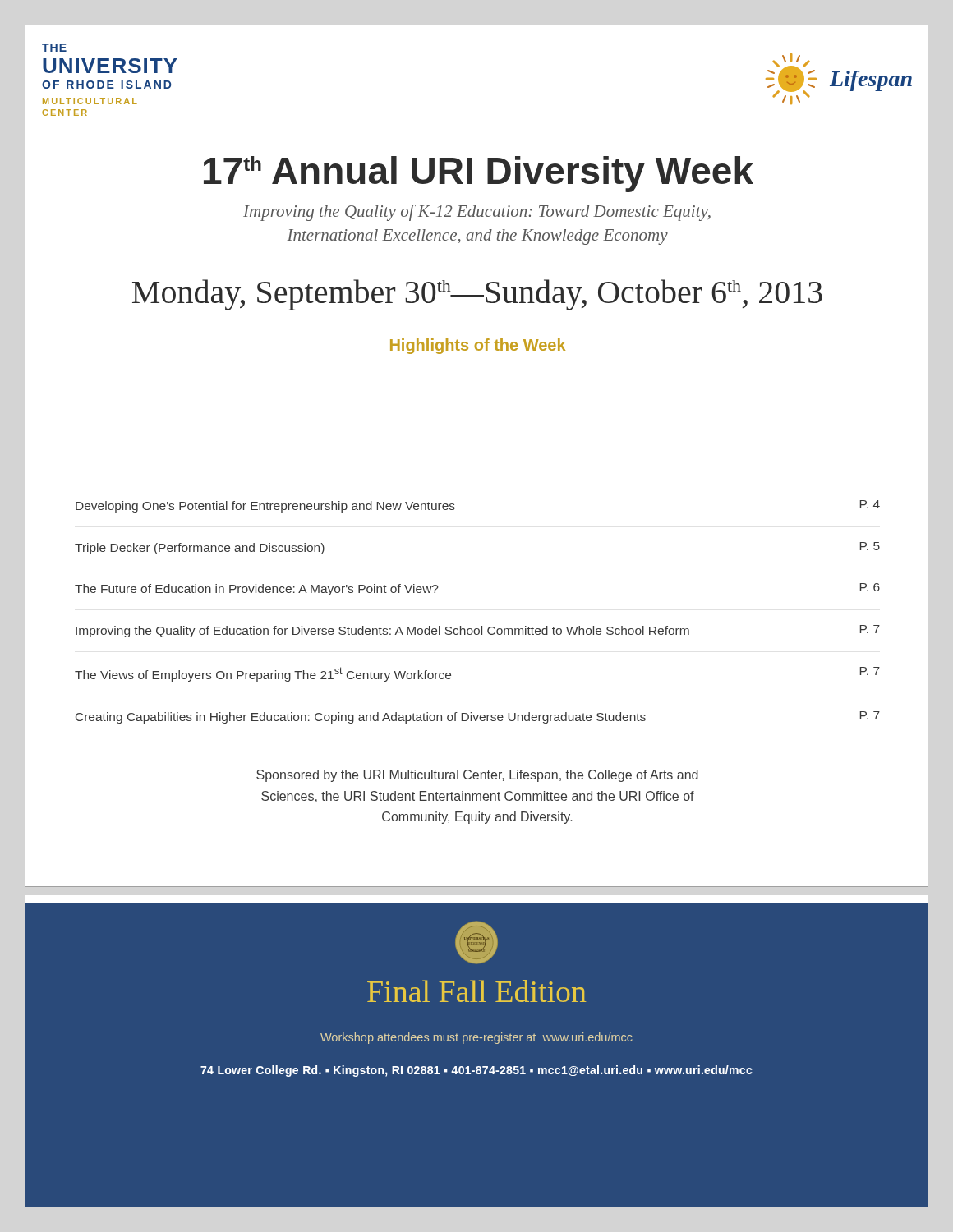The width and height of the screenshot is (953, 1232).
Task: Click on the passage starting "Monday, September 30th—Sunday, October 6th,"
Action: [477, 292]
